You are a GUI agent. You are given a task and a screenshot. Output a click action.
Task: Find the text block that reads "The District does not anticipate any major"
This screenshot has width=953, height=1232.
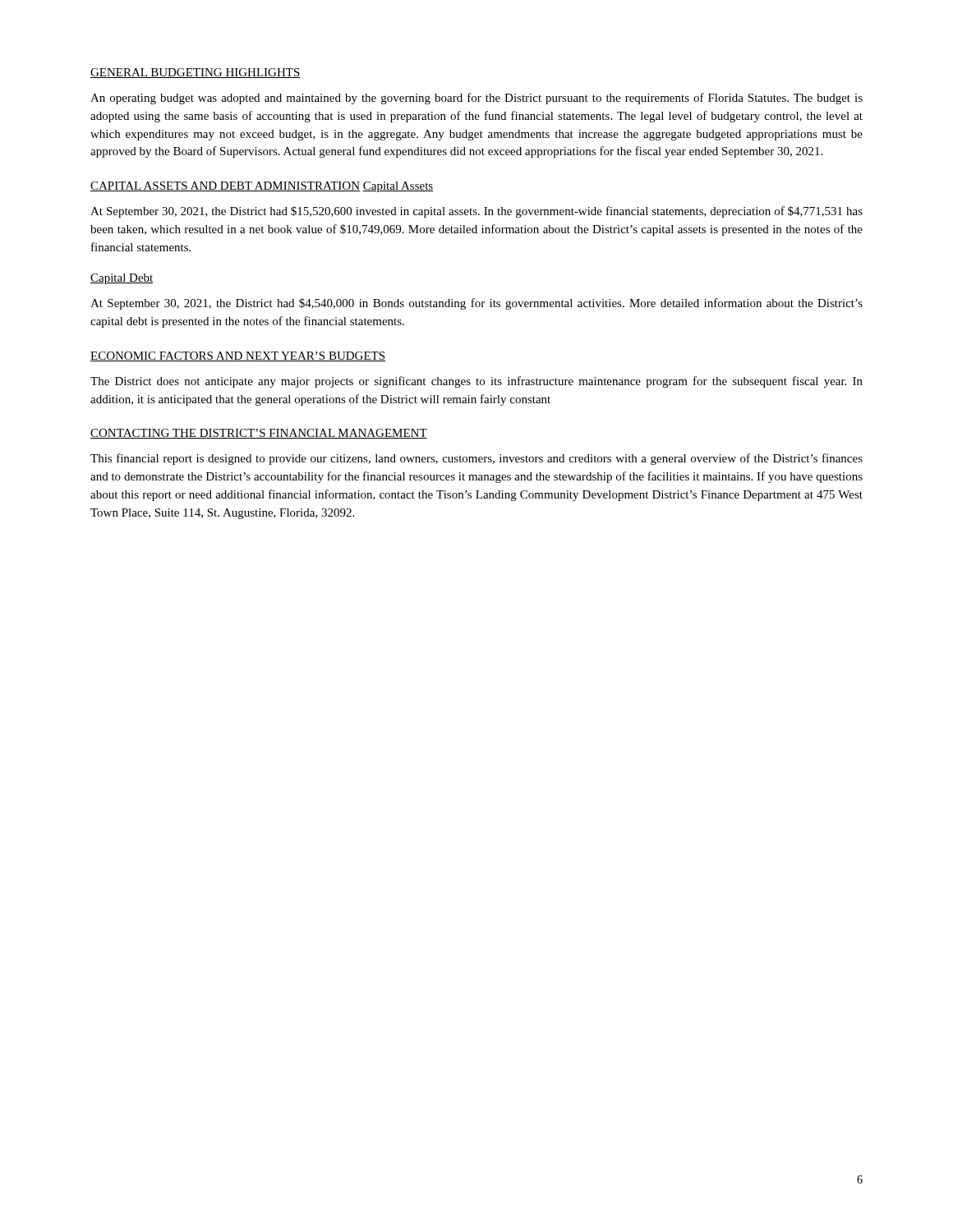(x=476, y=390)
